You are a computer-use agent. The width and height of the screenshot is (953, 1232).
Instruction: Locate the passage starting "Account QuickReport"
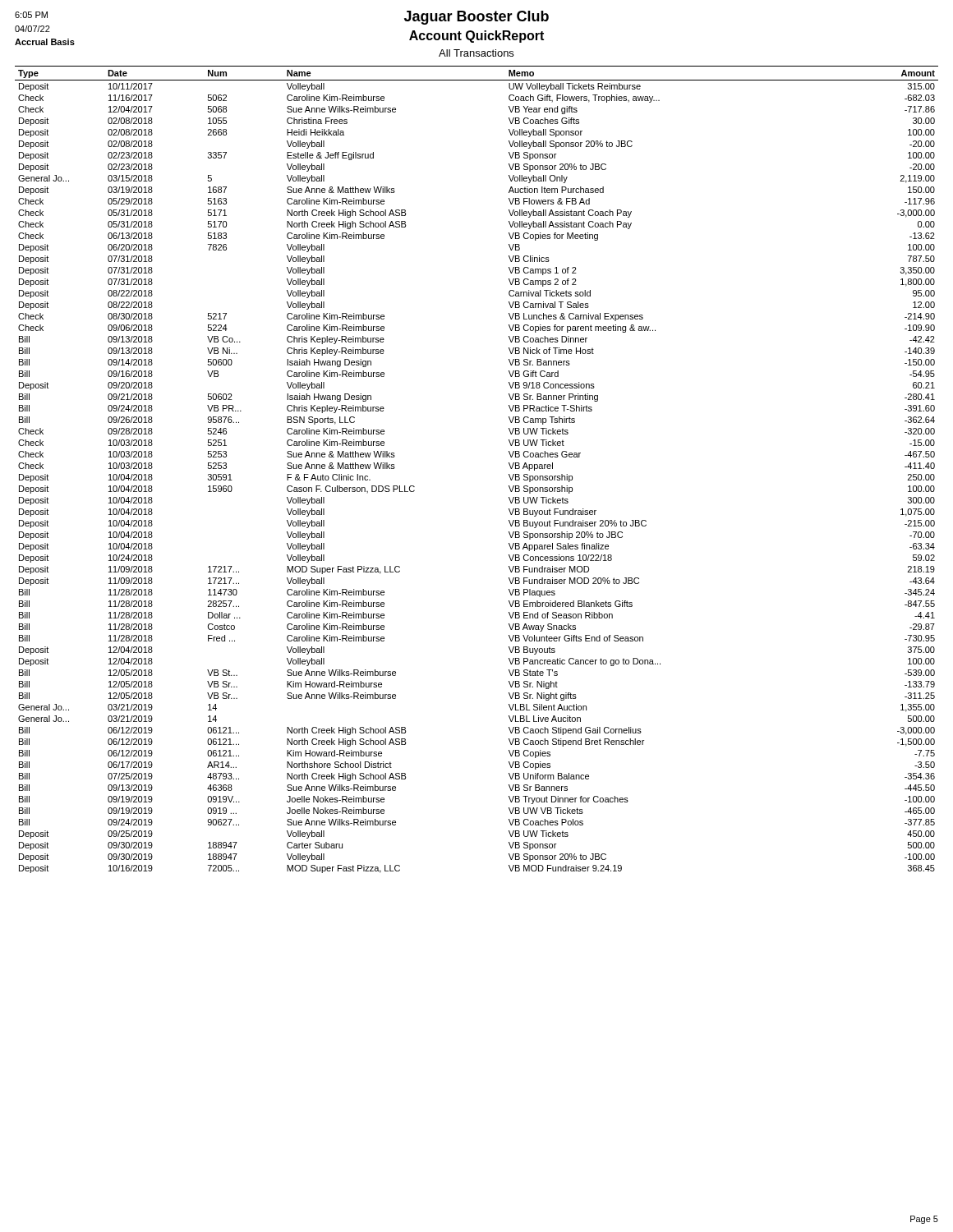476,36
